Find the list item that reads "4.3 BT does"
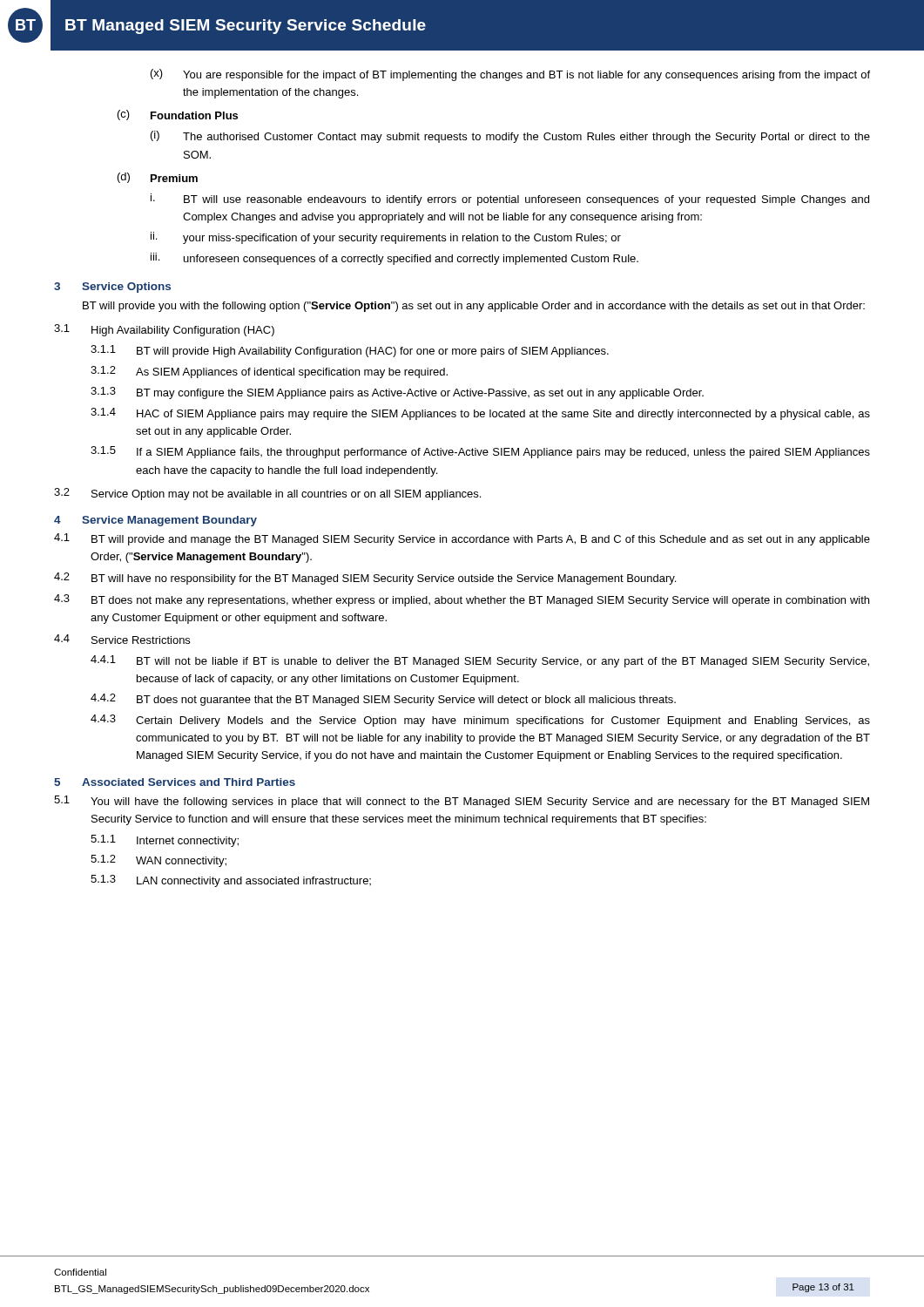The image size is (924, 1307). tap(462, 609)
